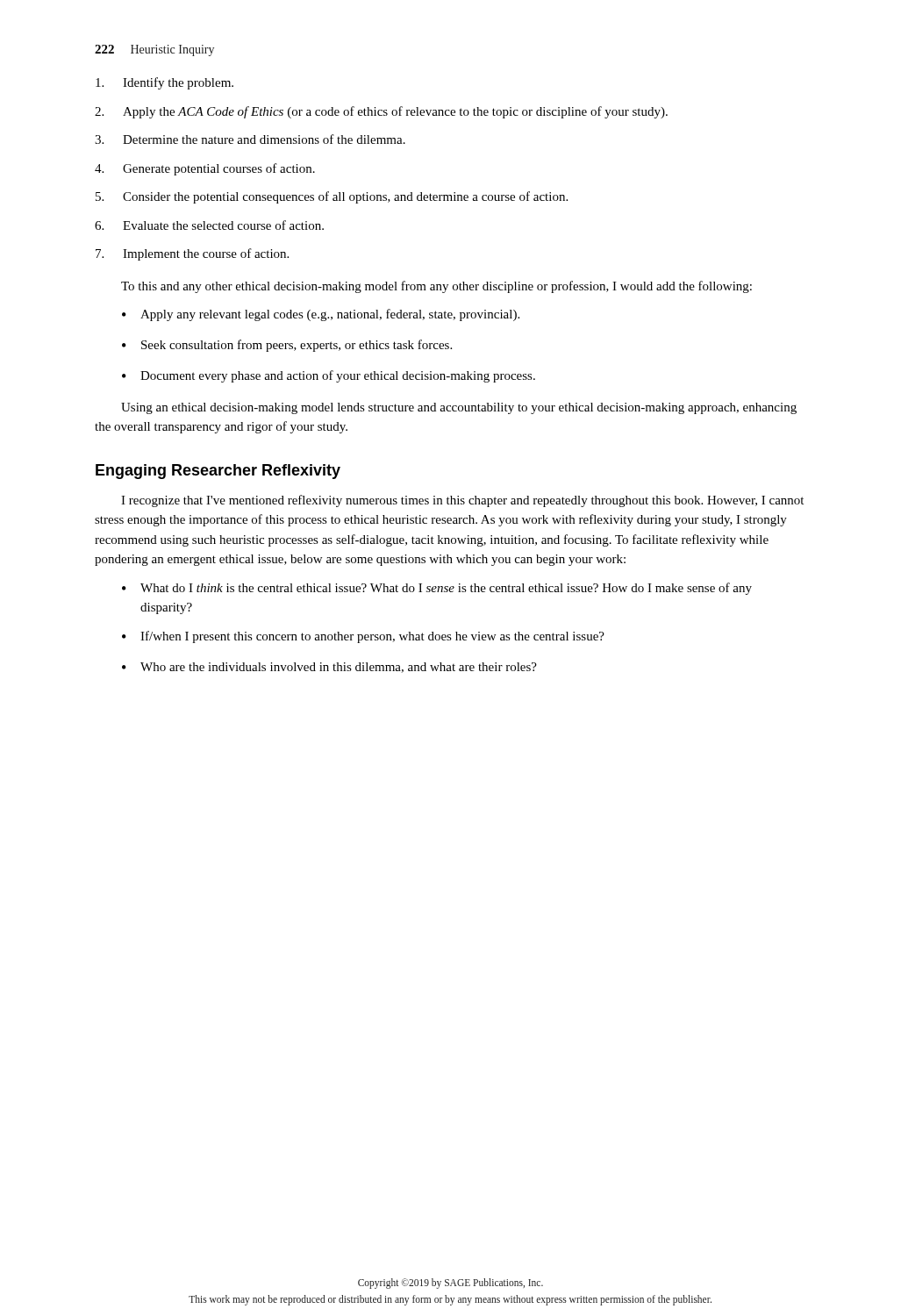Where is the passage that starts "6. Evaluate the selected course"?

coord(209,225)
